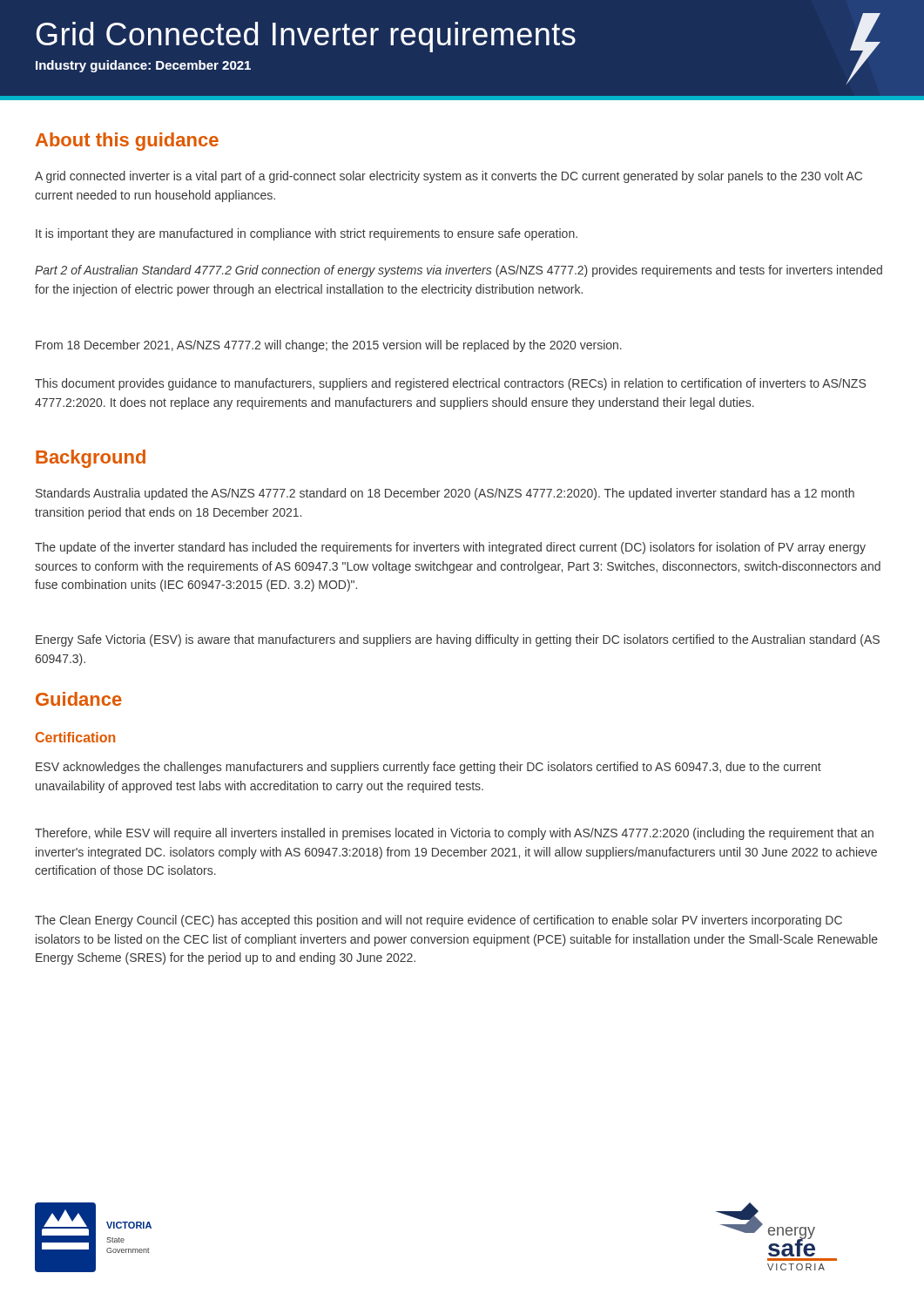Screen dimensions: 1307x924
Task: Find the block on this page that starts "The update of the inverter standard"
Action: coord(462,567)
